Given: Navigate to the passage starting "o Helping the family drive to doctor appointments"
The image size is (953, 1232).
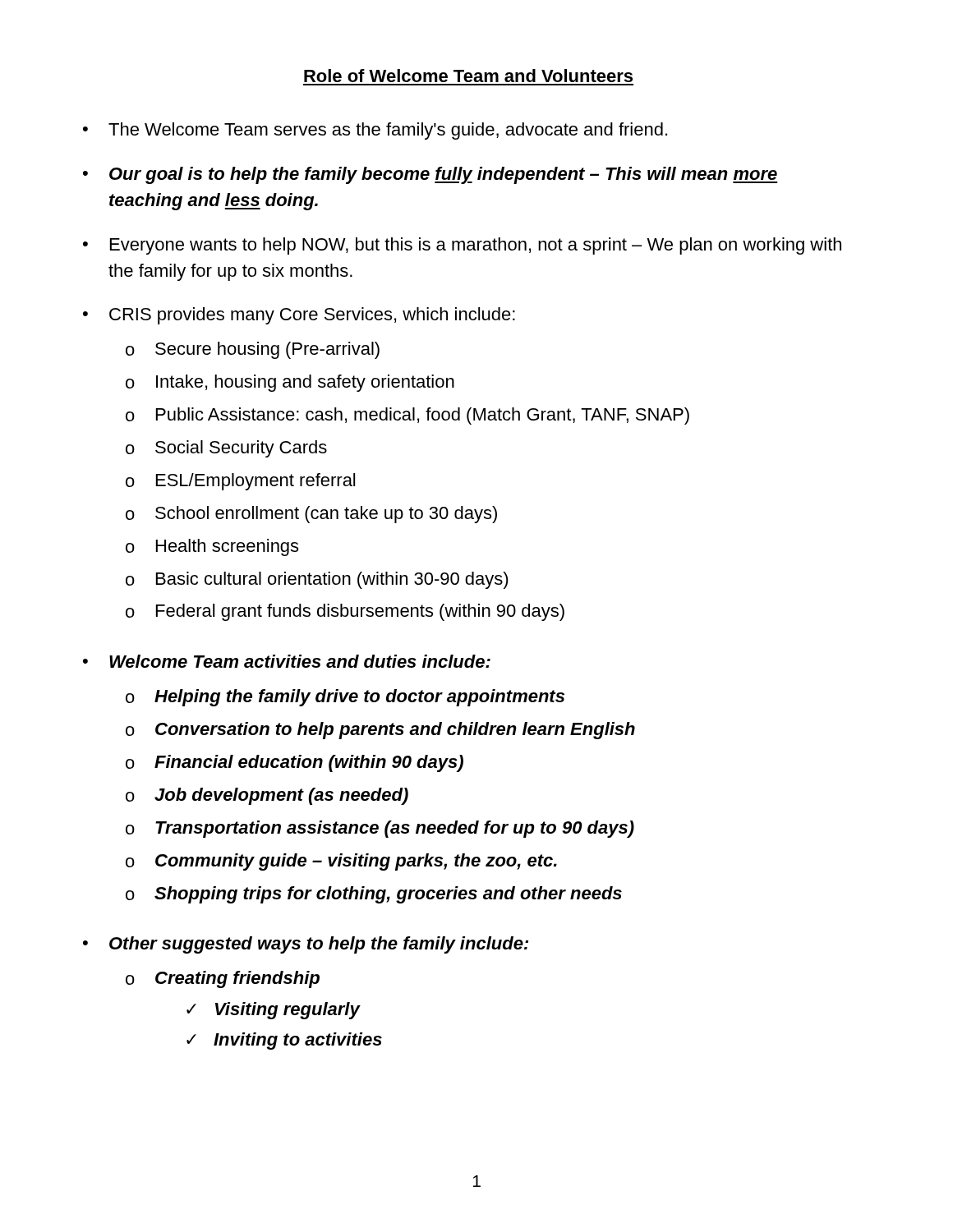Looking at the screenshot, I should tap(490, 697).
